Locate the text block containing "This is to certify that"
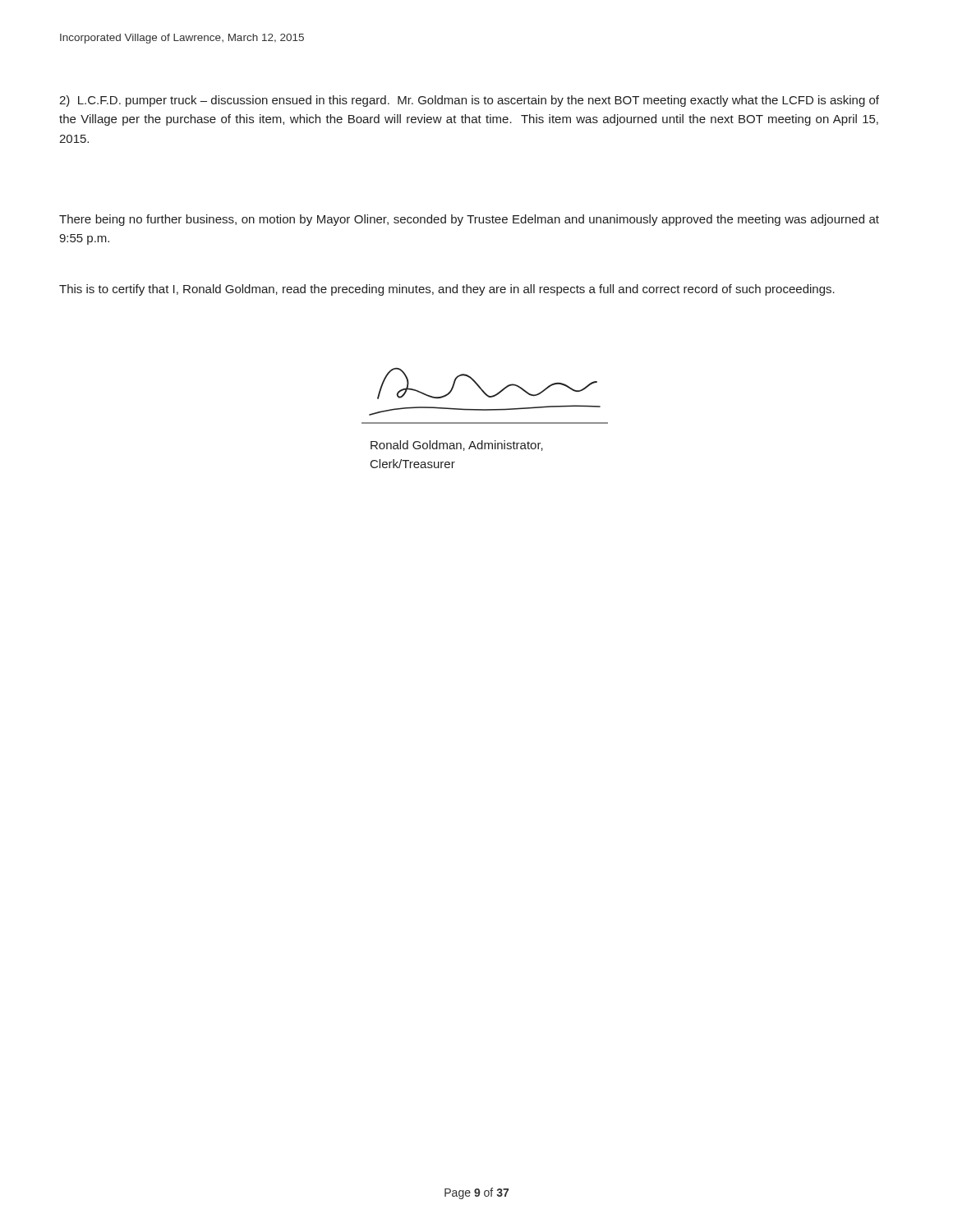Image resolution: width=953 pixels, height=1232 pixels. click(447, 289)
